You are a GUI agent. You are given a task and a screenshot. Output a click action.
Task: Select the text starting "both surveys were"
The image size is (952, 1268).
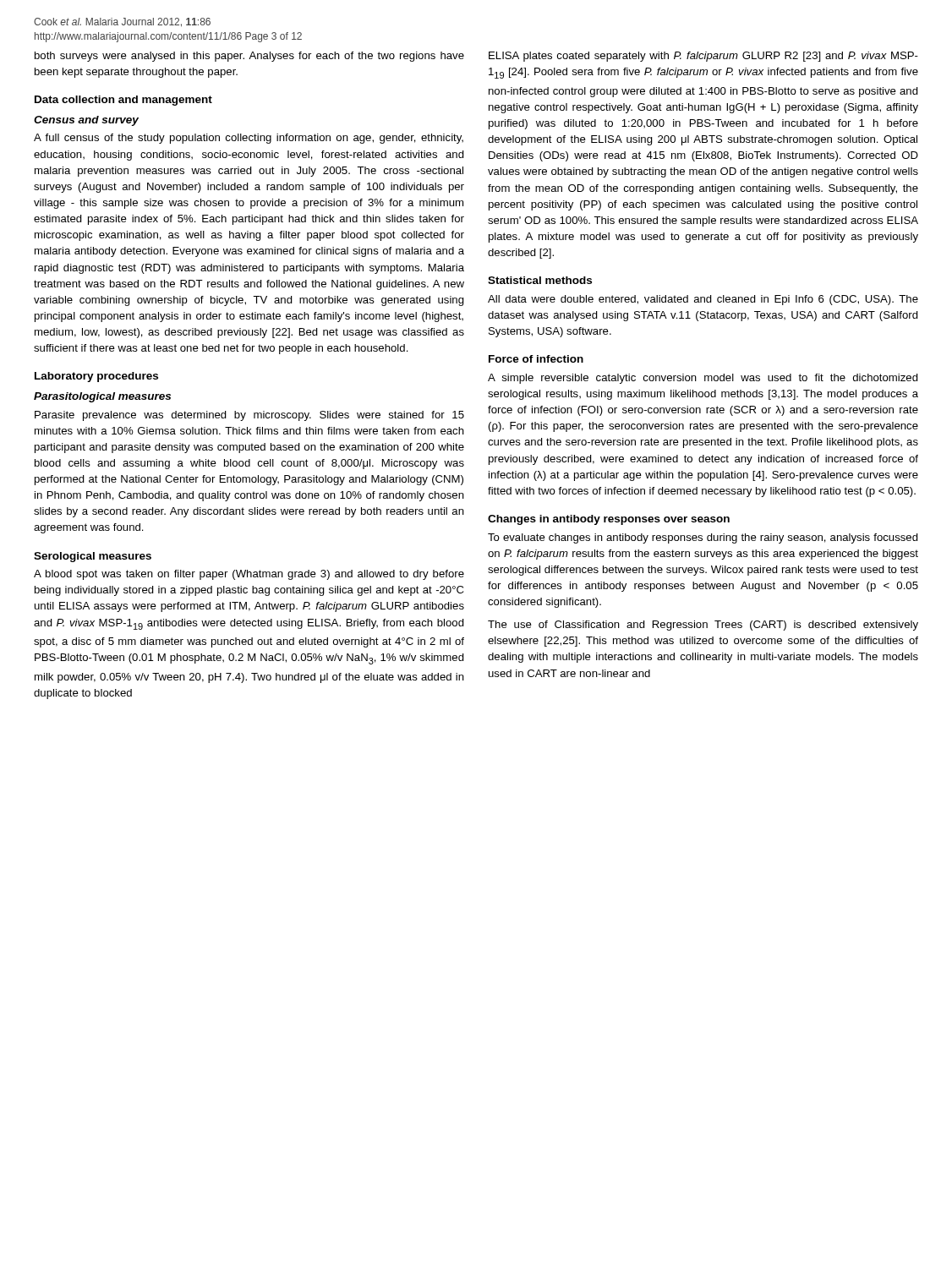point(249,64)
